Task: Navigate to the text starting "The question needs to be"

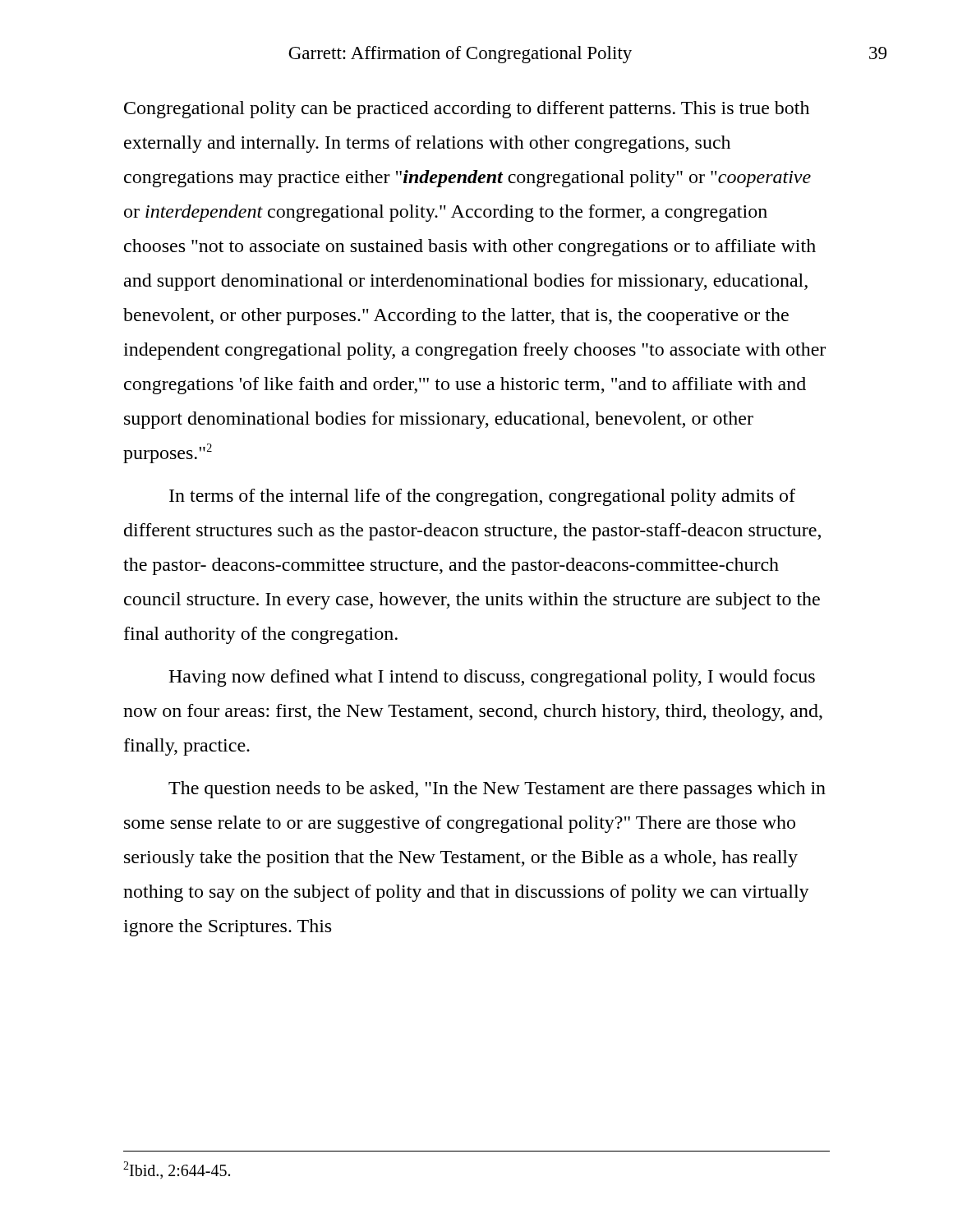Action: point(476,857)
